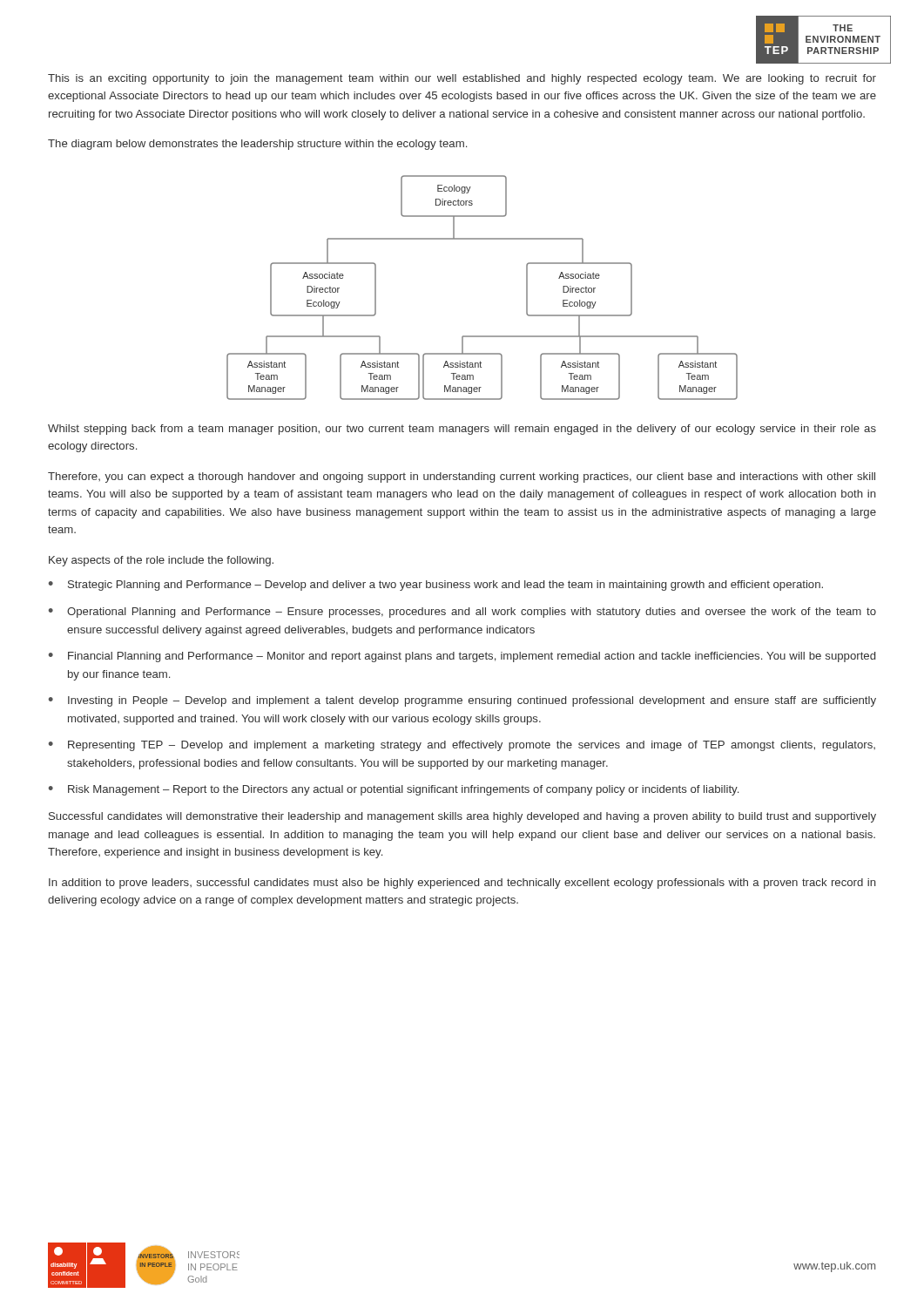Navigate to the text block starting "This is an exciting opportunity to join the"
924x1307 pixels.
[x=462, y=96]
